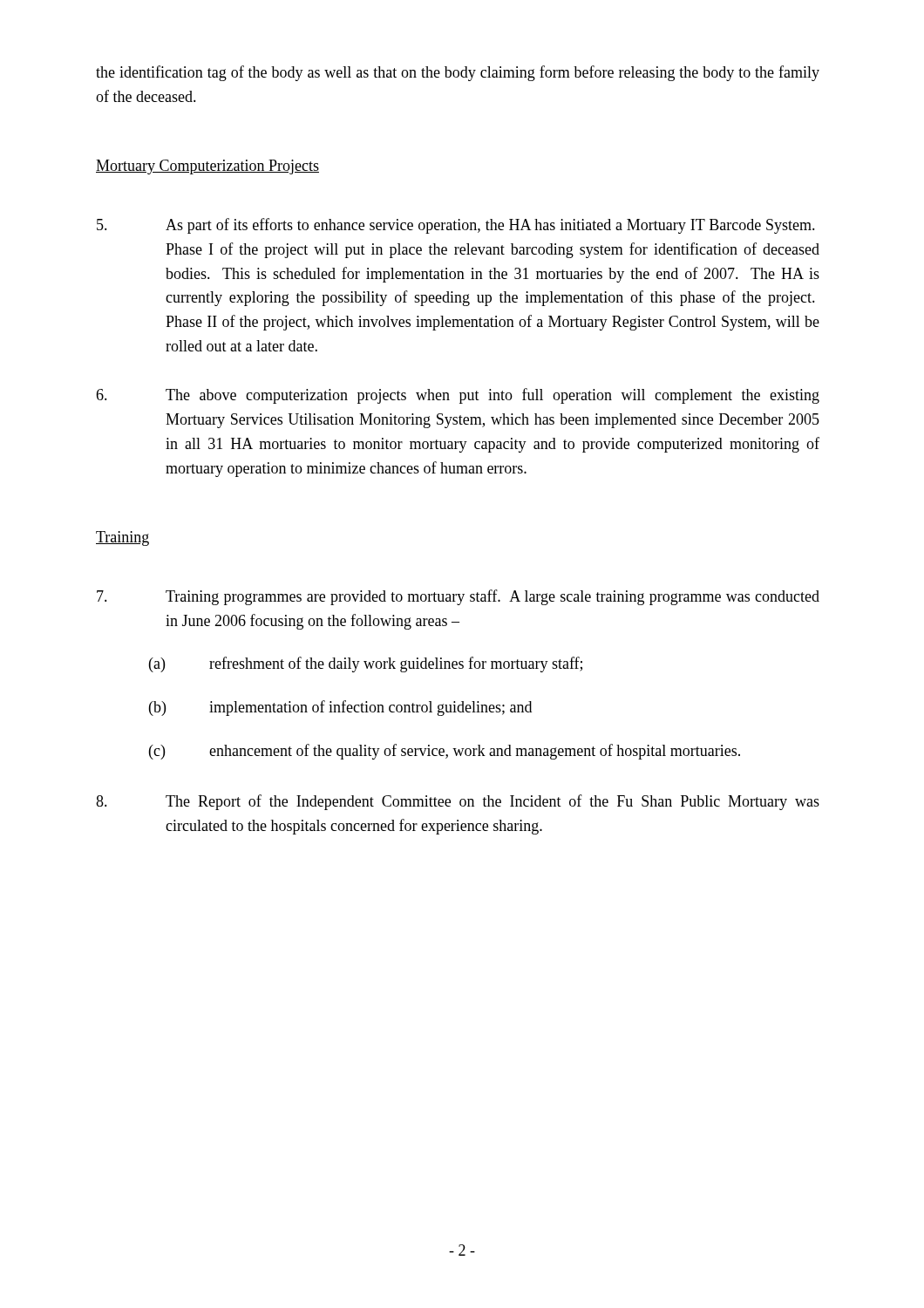Image resolution: width=924 pixels, height=1308 pixels.
Task: Click on the list item that says "(a) refreshment of the"
Action: tap(484, 665)
